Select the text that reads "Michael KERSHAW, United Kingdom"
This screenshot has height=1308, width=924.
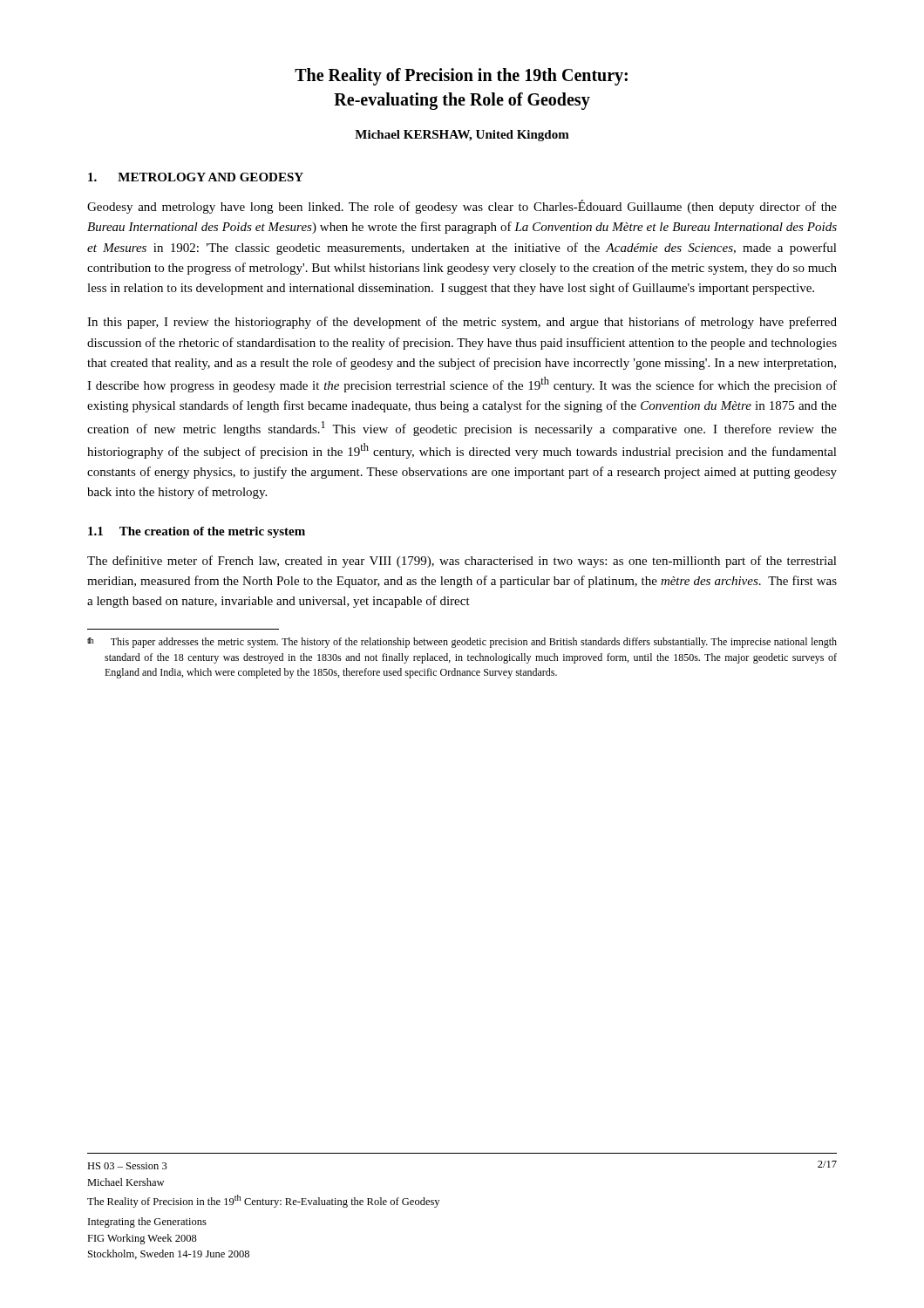pyautogui.click(x=462, y=134)
